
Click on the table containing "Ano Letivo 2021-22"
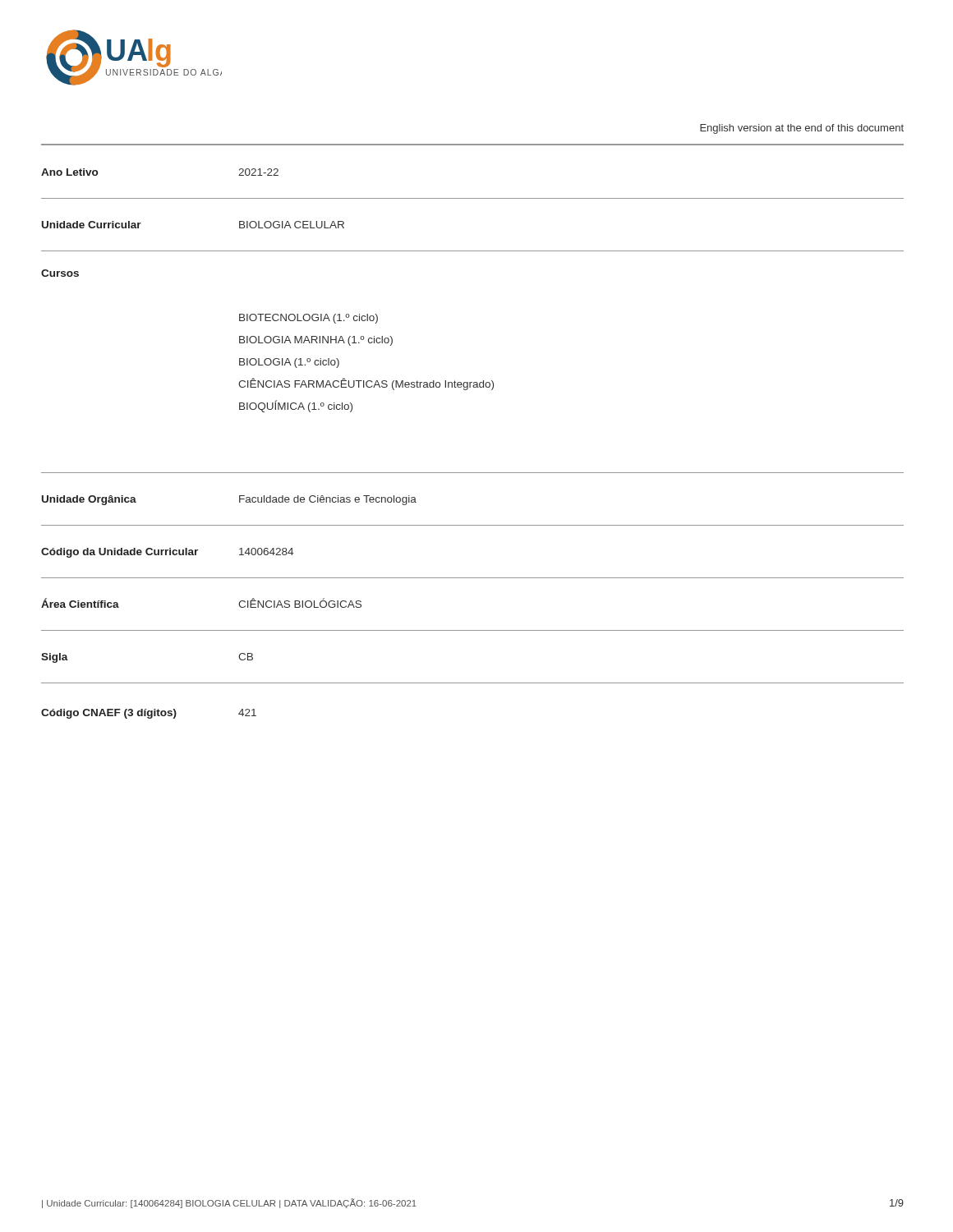pos(472,172)
